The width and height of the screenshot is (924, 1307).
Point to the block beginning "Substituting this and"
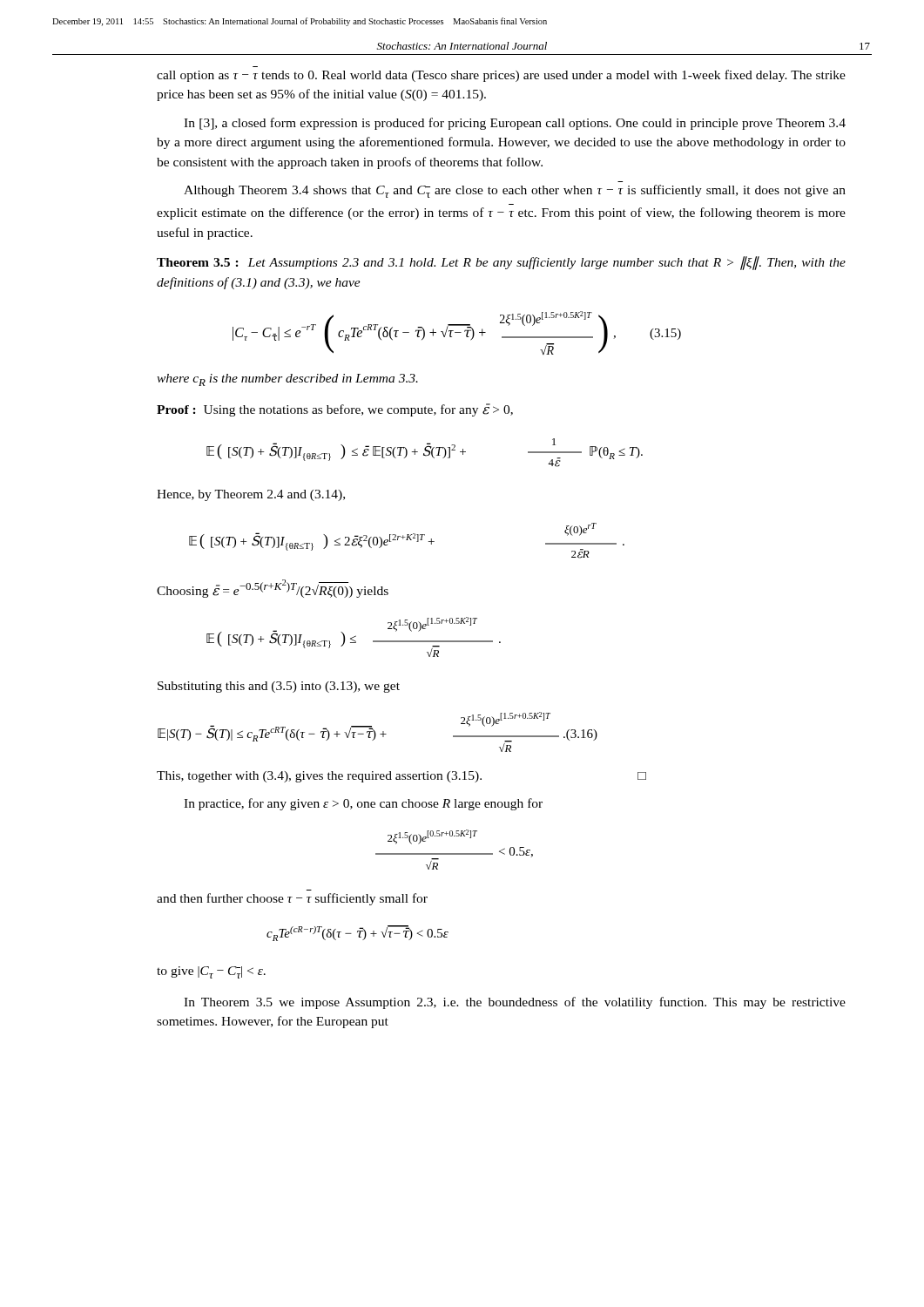(279, 687)
